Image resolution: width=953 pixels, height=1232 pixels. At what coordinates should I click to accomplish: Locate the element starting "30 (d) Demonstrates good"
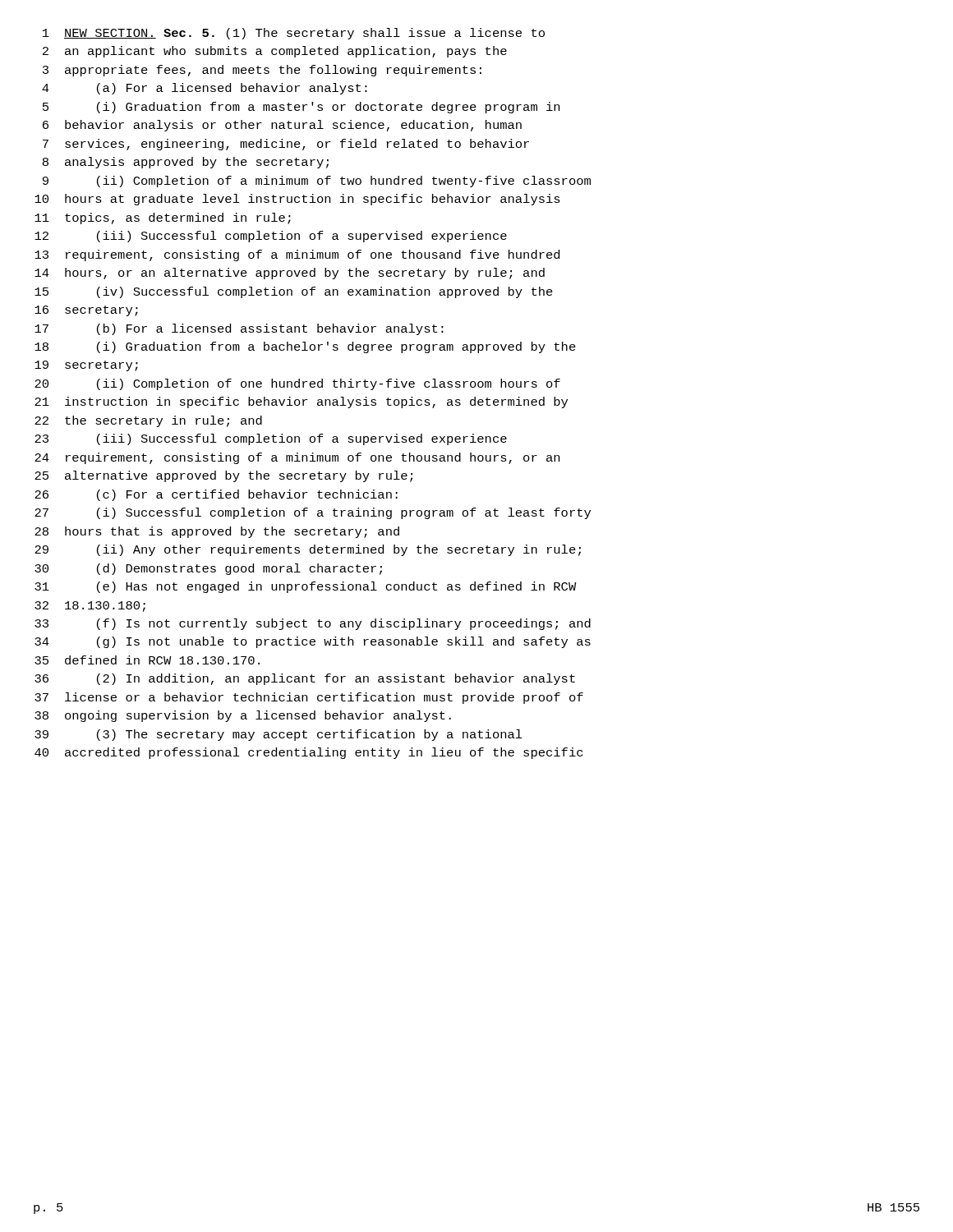click(208, 569)
